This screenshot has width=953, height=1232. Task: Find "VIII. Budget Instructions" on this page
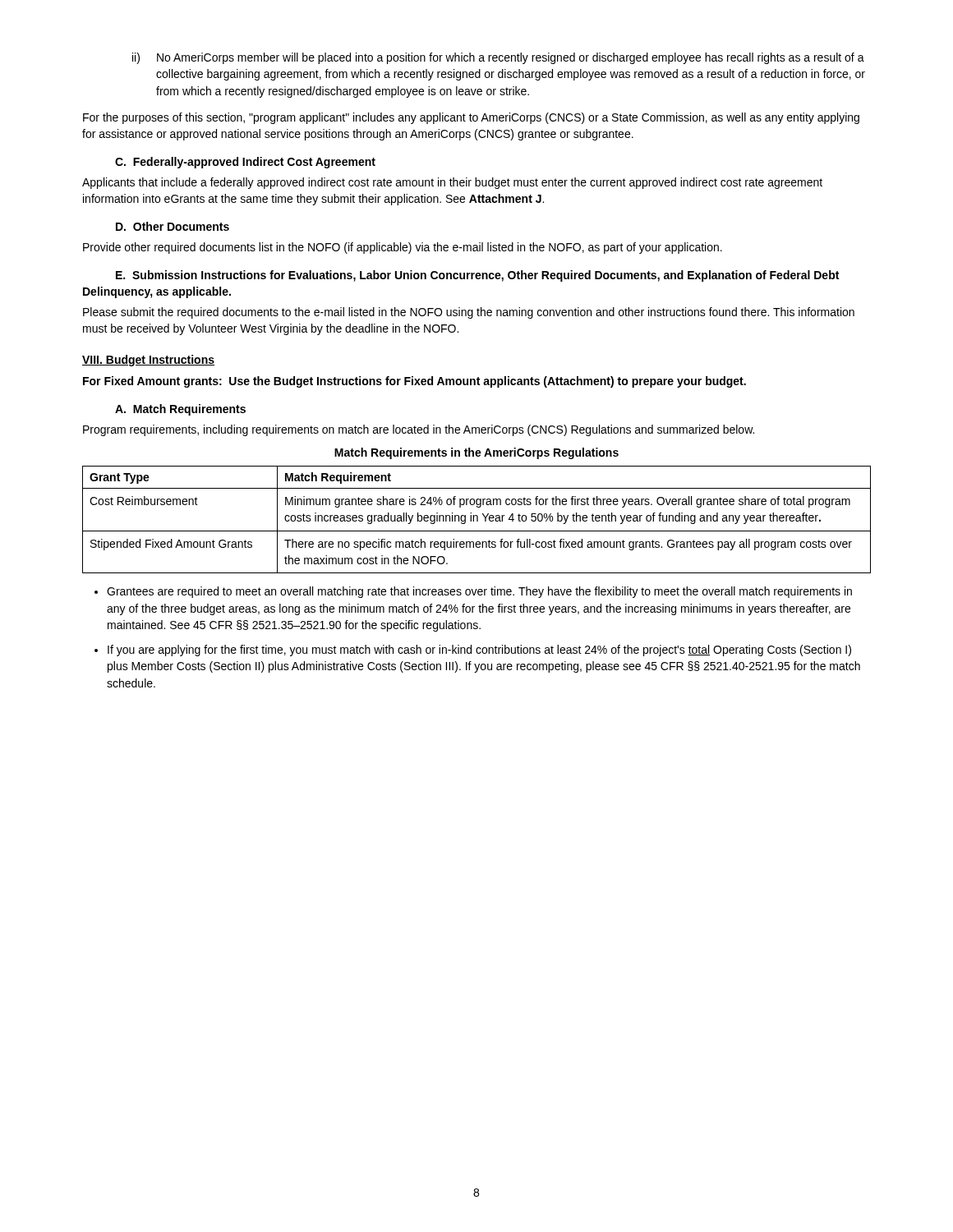(148, 360)
